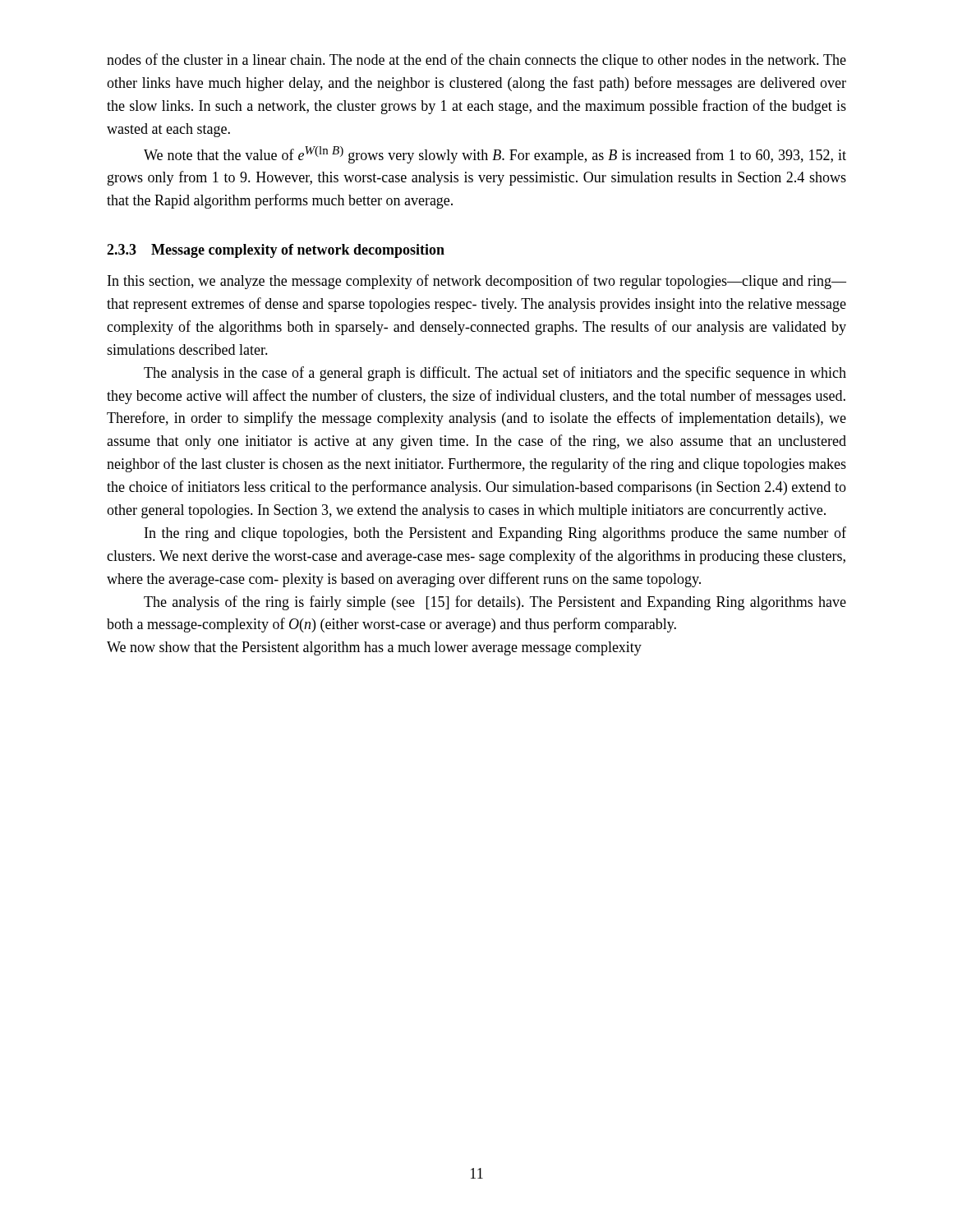Locate the text block starting "2.3.3 Message complexity of network decomposition"
Image resolution: width=953 pixels, height=1232 pixels.
[276, 251]
